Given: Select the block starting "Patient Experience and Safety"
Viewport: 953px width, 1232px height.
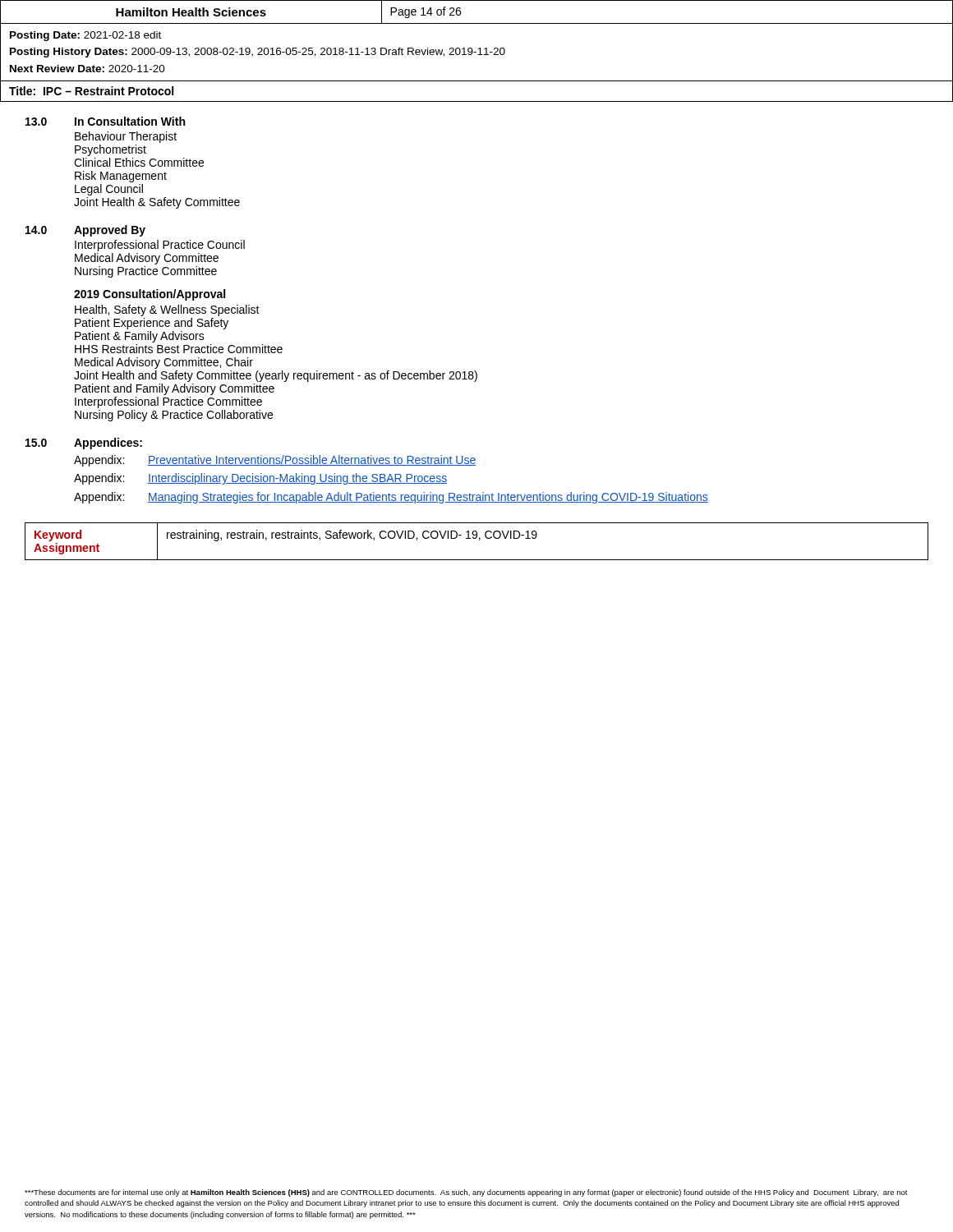Looking at the screenshot, I should click(151, 323).
